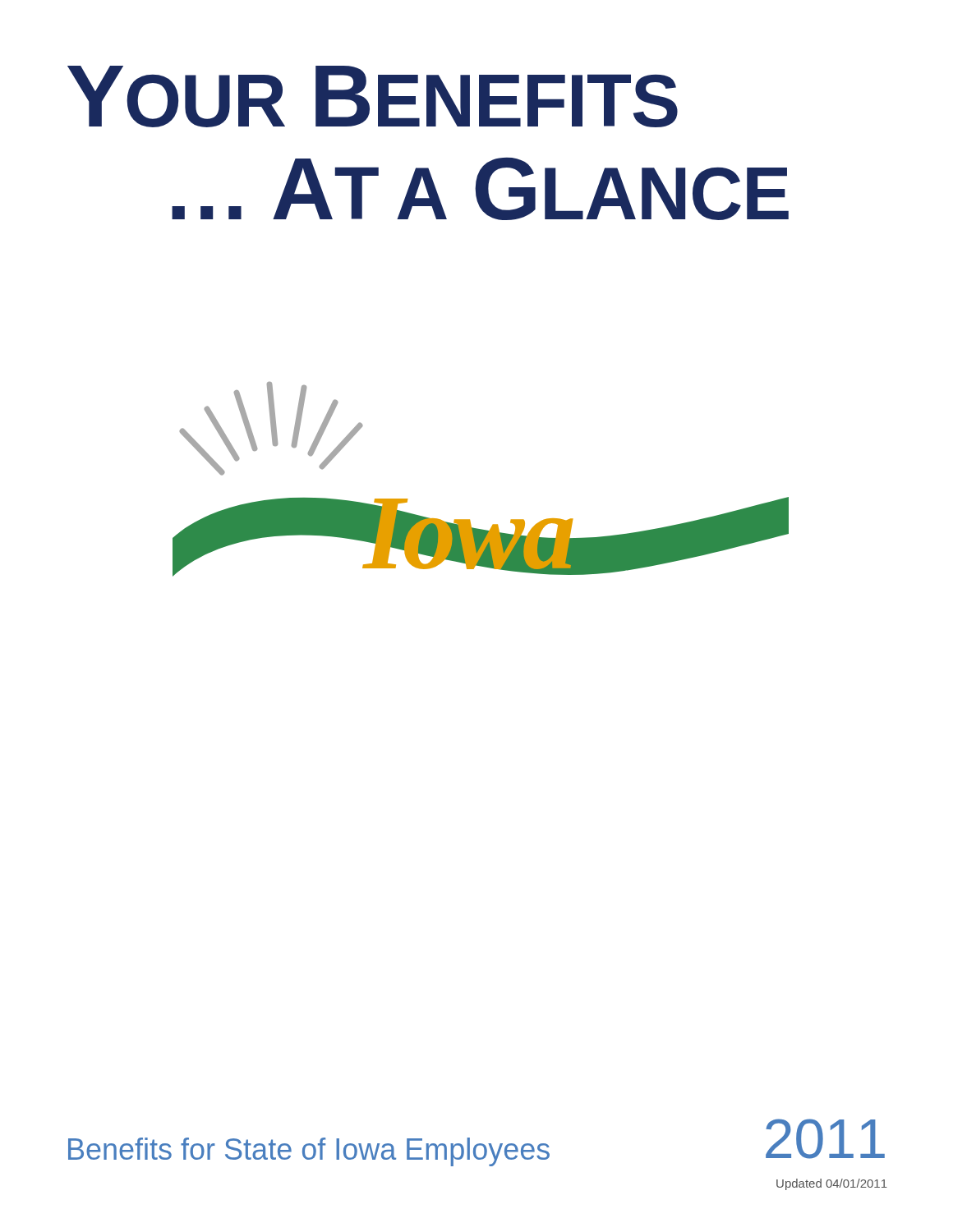The image size is (953, 1232).
Task: Where does it say "Benefits for State of Iowa Employees 2011"?
Action: [476, 1138]
